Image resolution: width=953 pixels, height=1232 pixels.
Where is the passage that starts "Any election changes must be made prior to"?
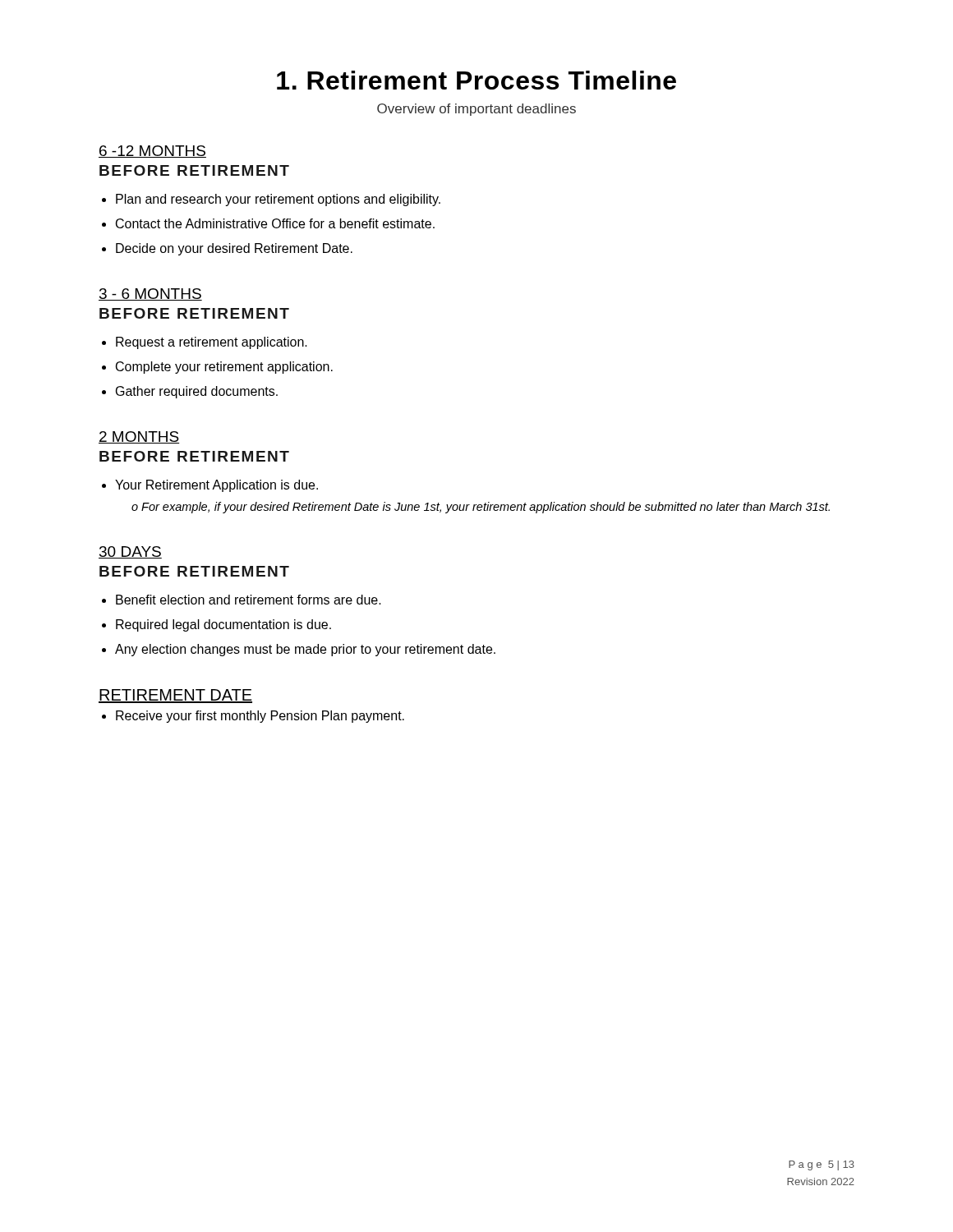306,649
